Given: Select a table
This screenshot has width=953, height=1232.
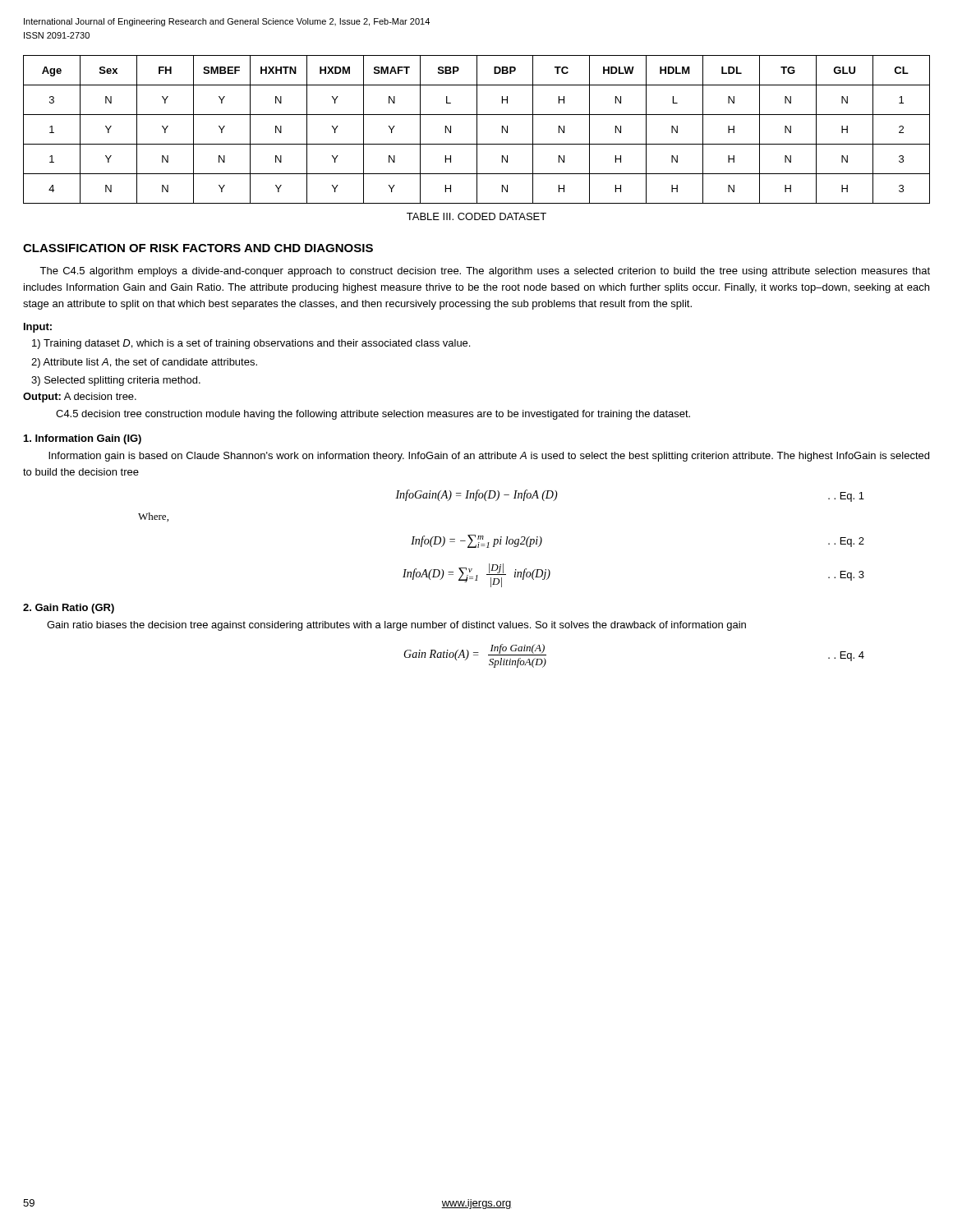Looking at the screenshot, I should 476,129.
